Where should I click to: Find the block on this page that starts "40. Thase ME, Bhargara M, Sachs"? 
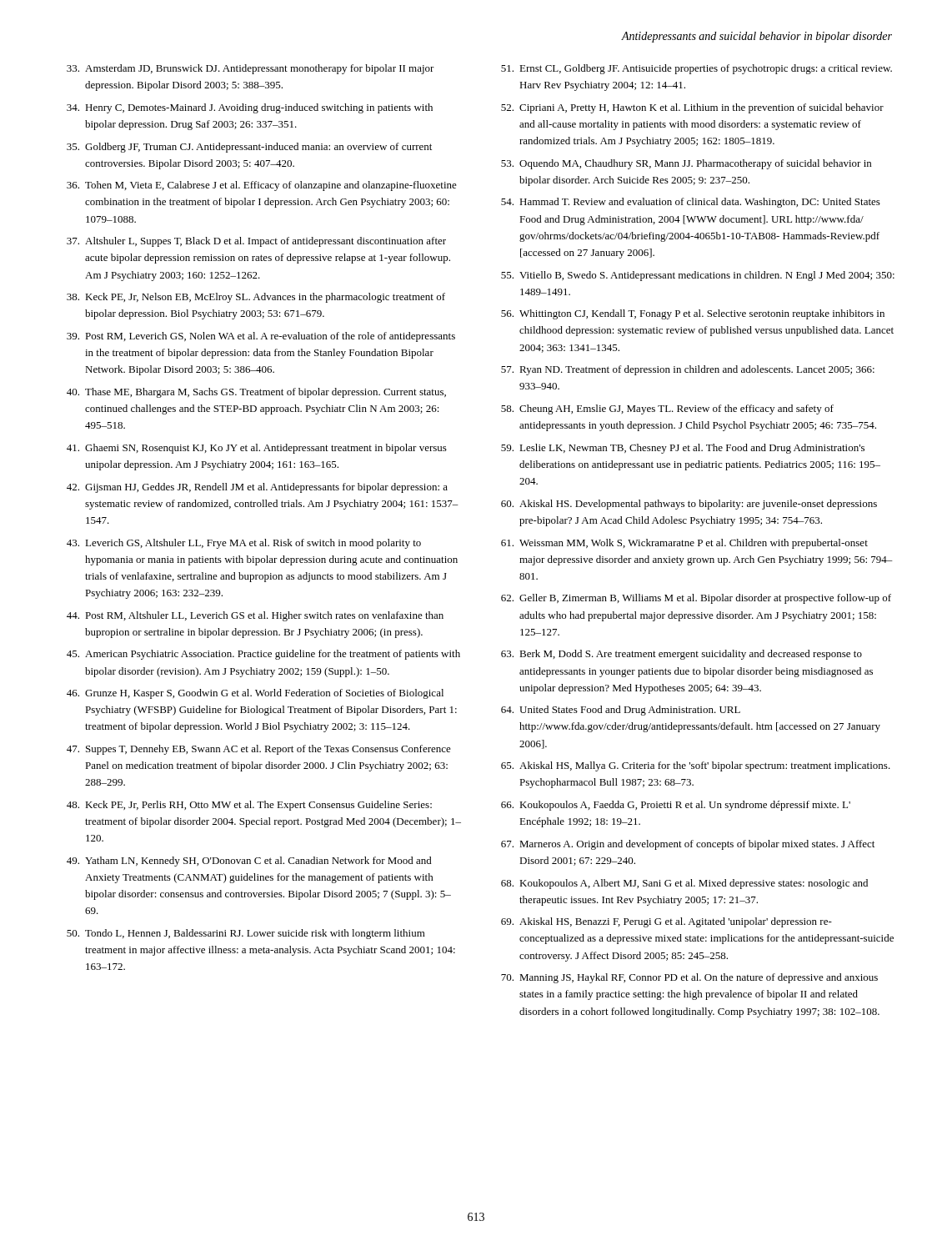[259, 409]
